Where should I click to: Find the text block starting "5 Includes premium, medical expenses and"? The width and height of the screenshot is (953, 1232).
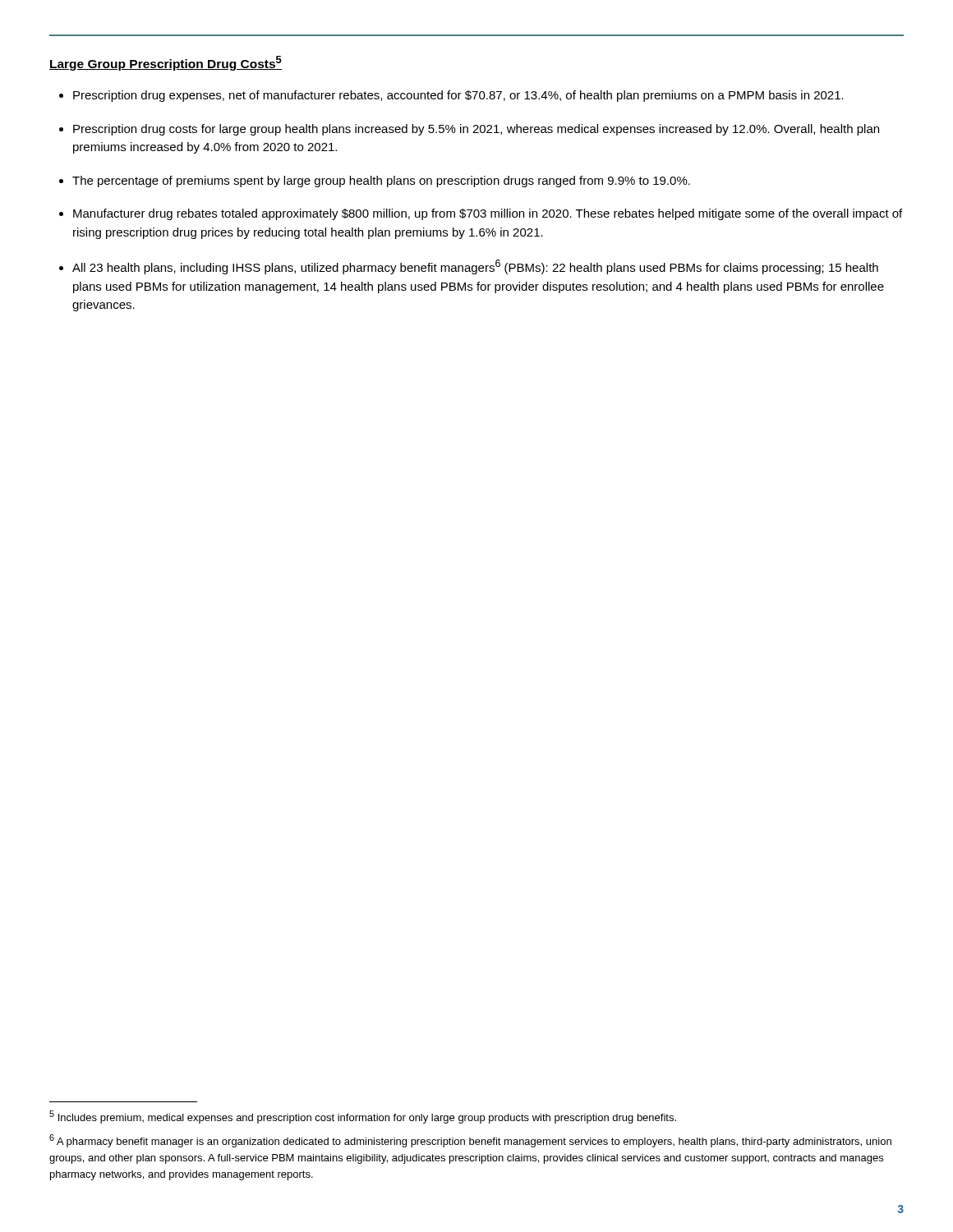tap(363, 1117)
